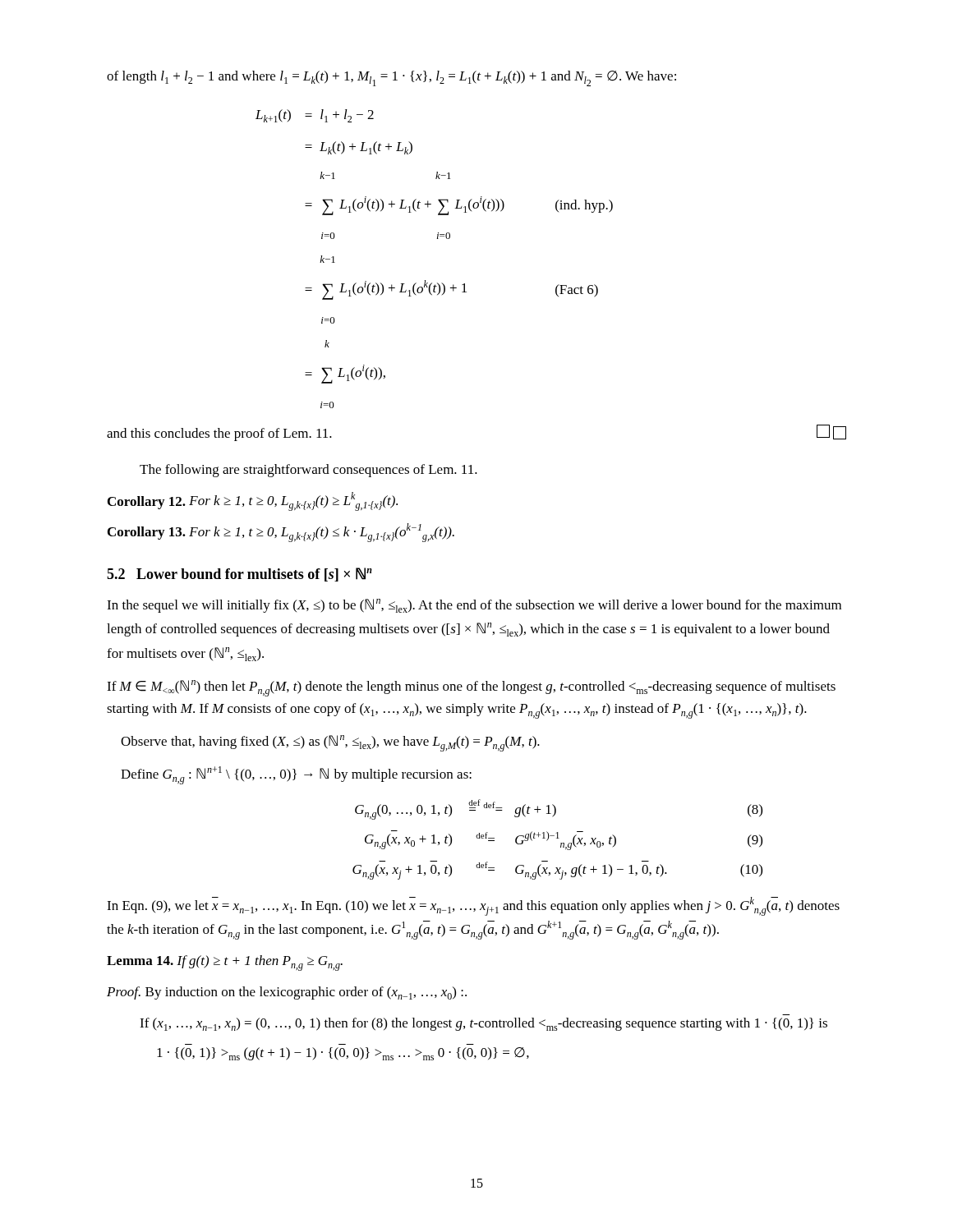Click the passage that begins "Corollary 12. For k ≥ 1, t ≥"

click(x=253, y=501)
